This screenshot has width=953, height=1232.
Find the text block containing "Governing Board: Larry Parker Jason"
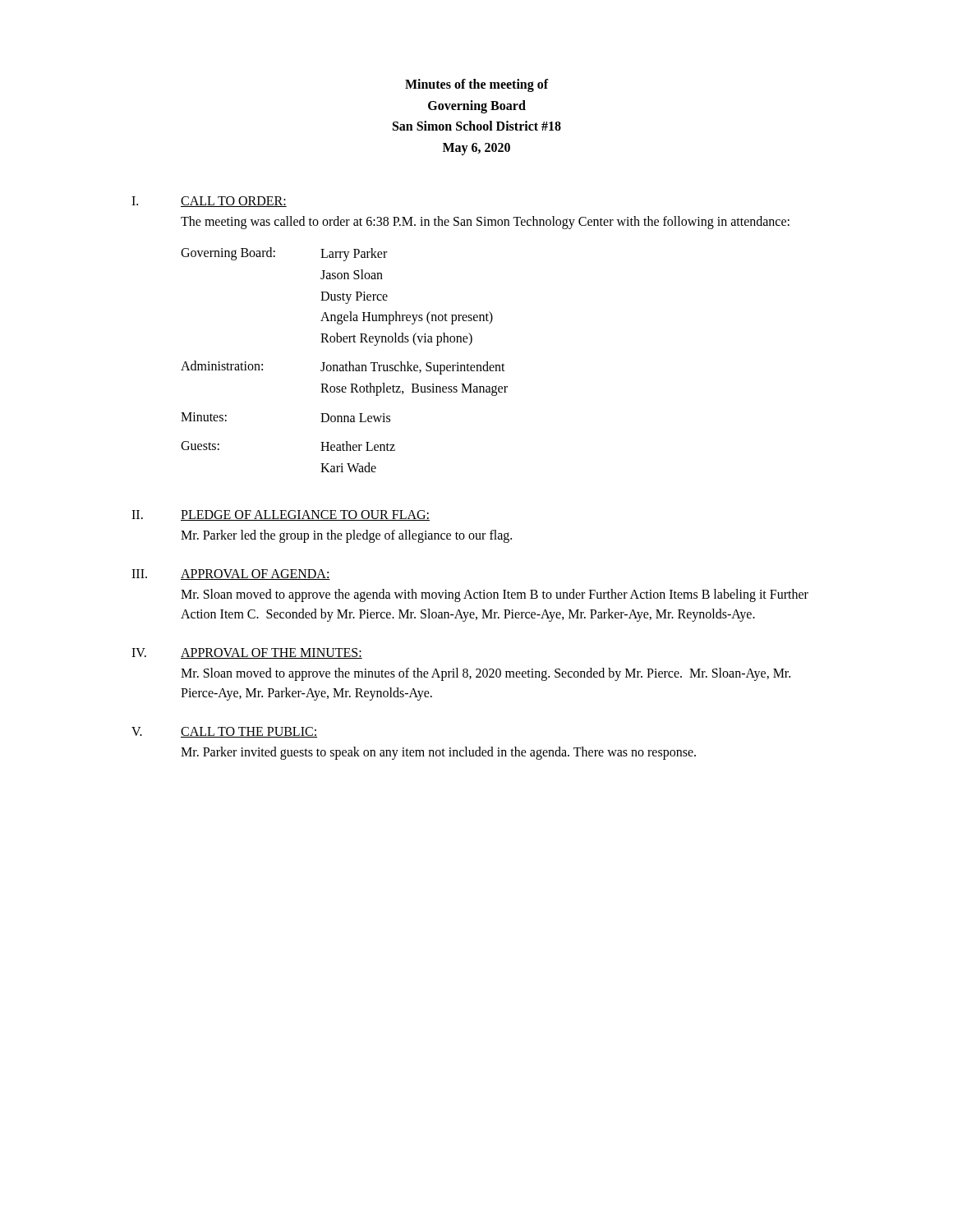tap(337, 296)
